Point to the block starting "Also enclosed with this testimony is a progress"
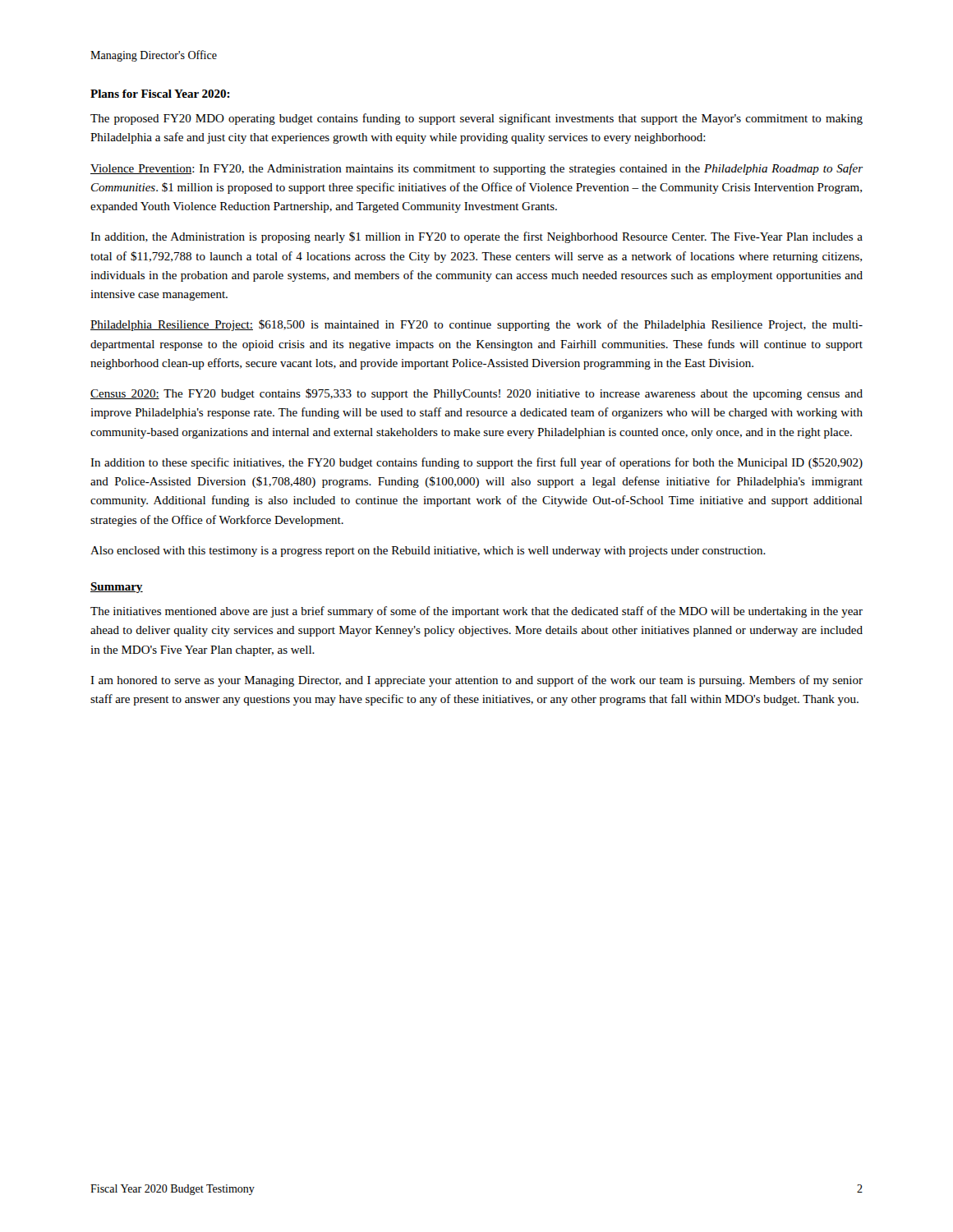Viewport: 953px width, 1232px height. coord(476,551)
